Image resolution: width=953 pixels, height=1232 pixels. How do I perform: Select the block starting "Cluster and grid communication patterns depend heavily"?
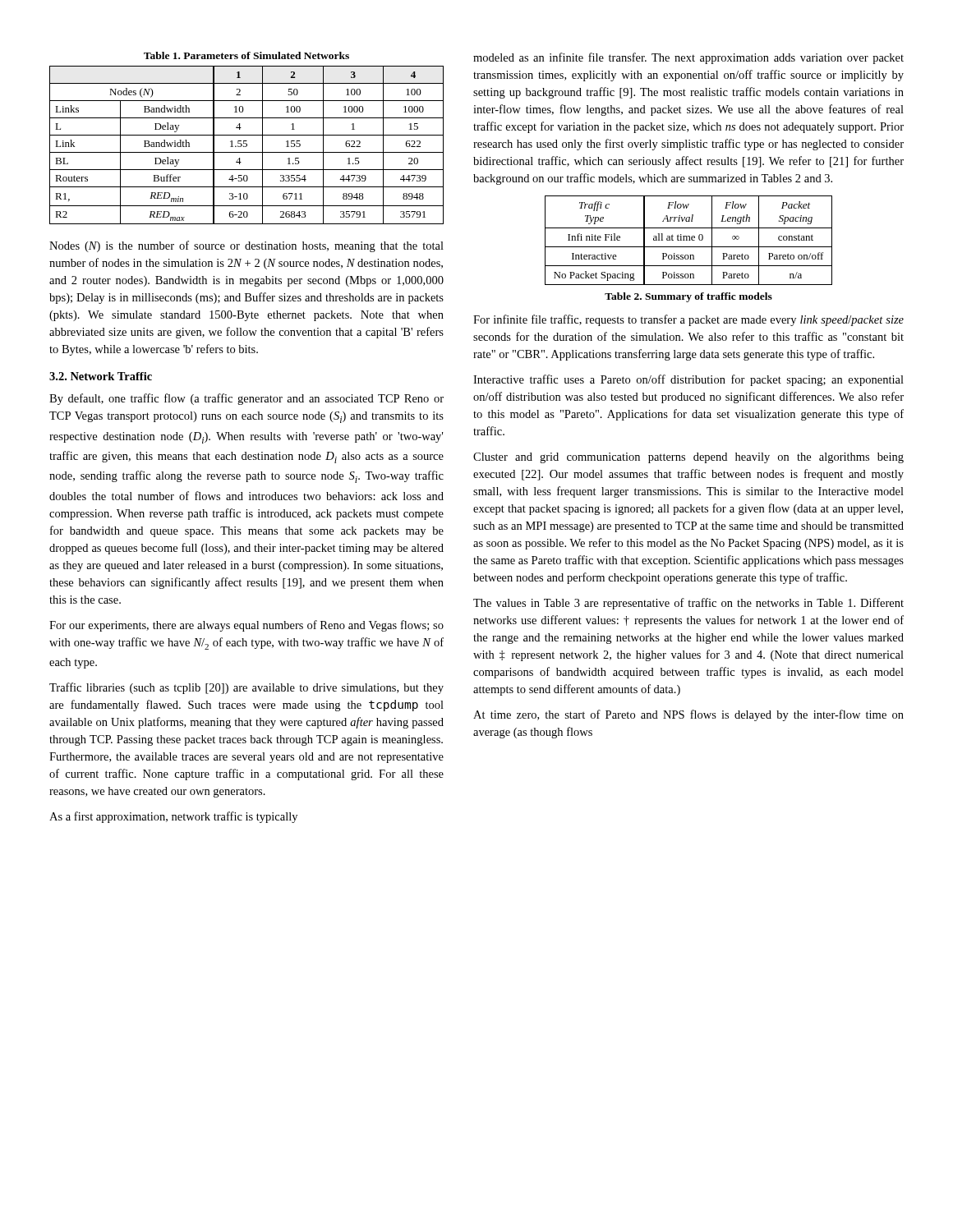(688, 517)
